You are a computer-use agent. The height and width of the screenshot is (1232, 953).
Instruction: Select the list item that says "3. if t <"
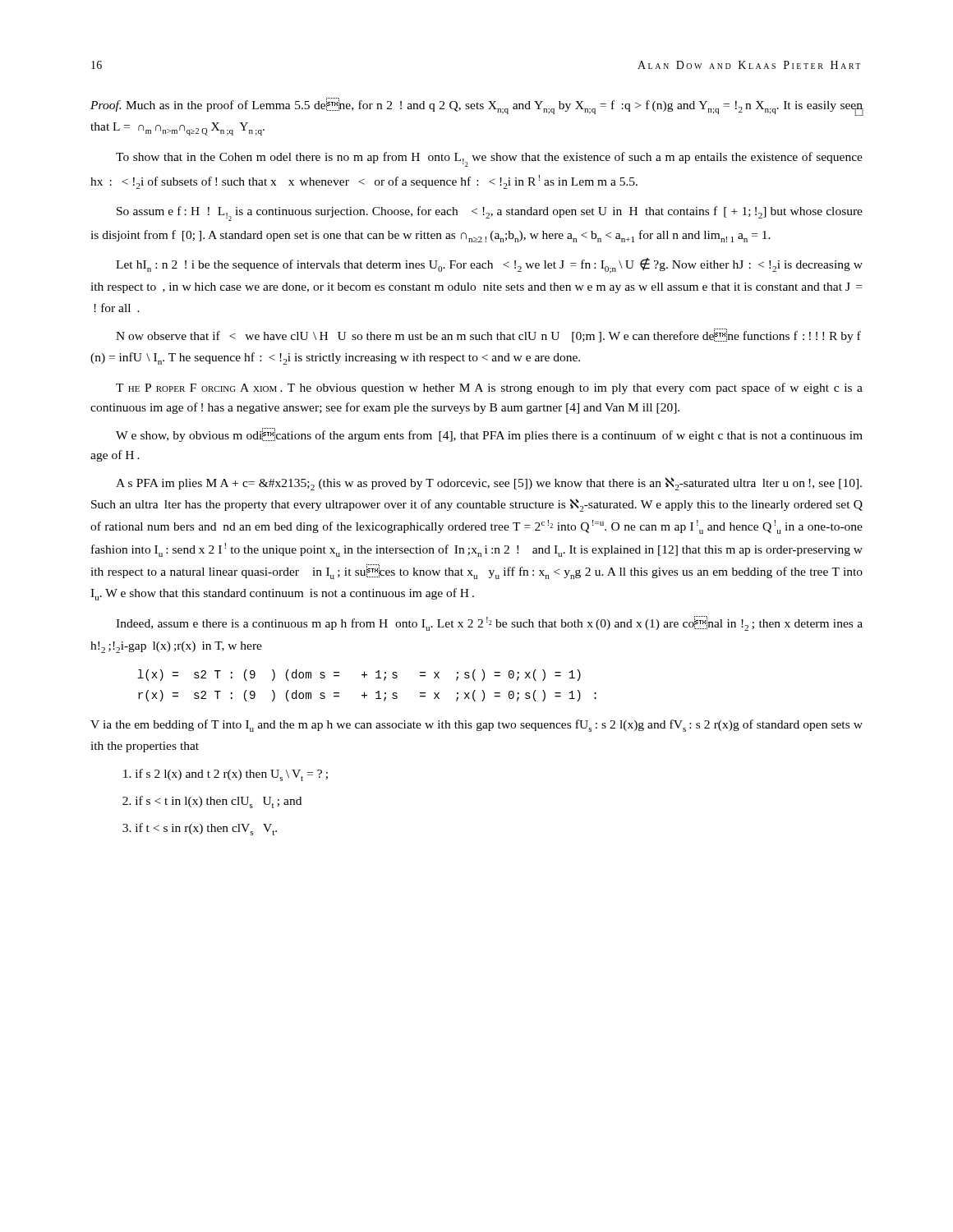(x=200, y=829)
